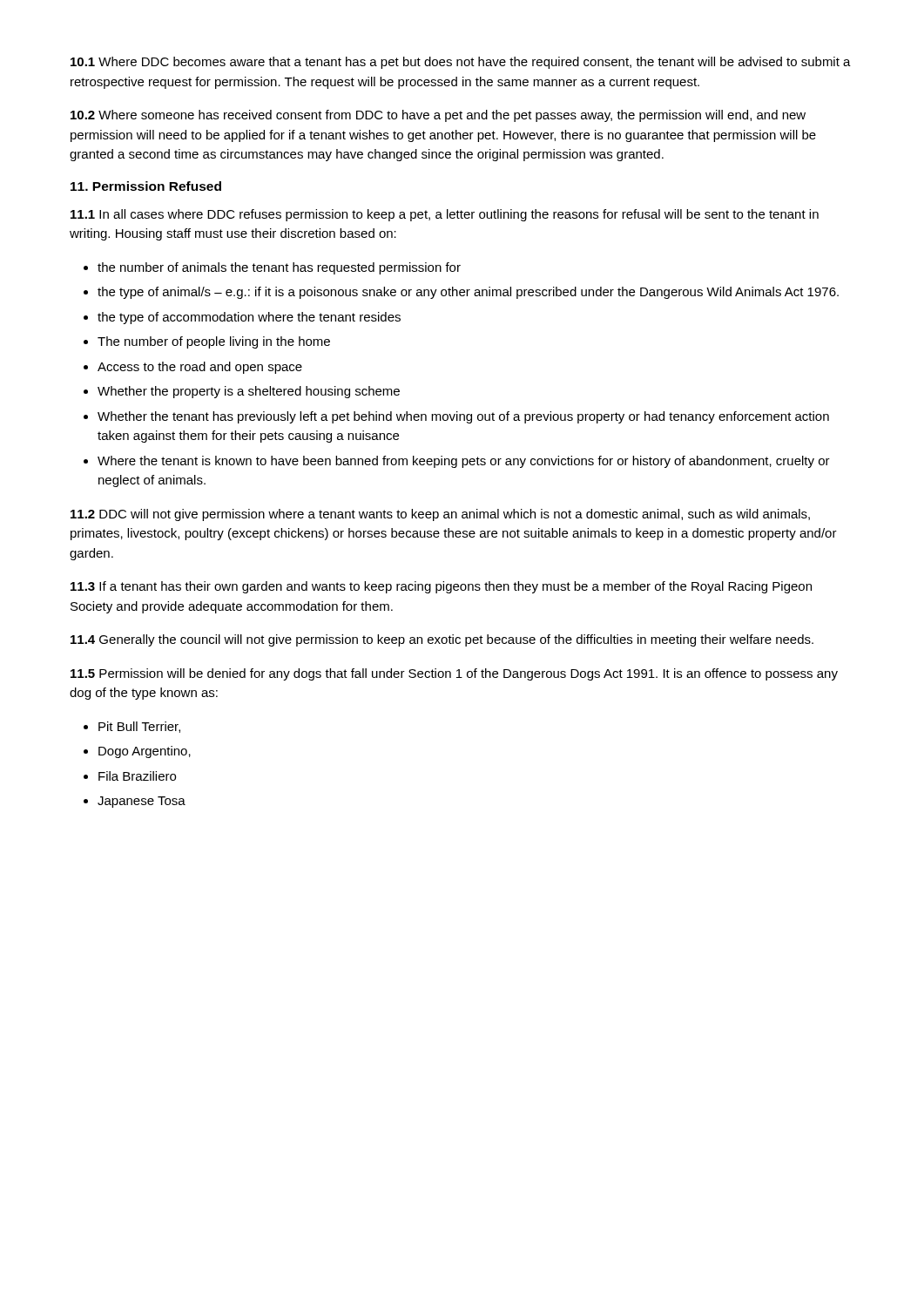The image size is (924, 1307).
Task: Find the list item containing "Where the tenant is known to have been"
Action: [x=464, y=470]
